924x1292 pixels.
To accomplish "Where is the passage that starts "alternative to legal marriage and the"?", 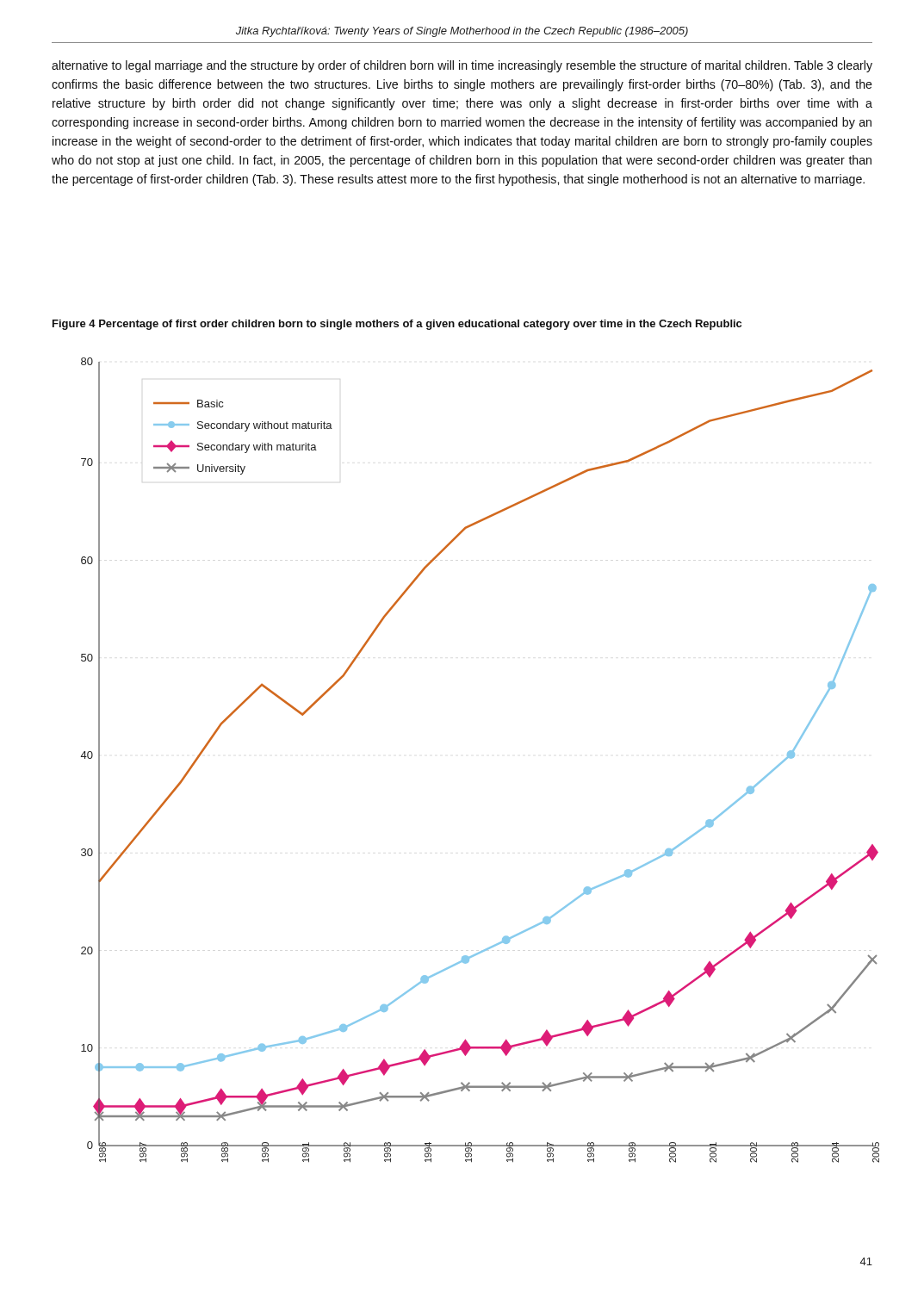I will coord(462,122).
